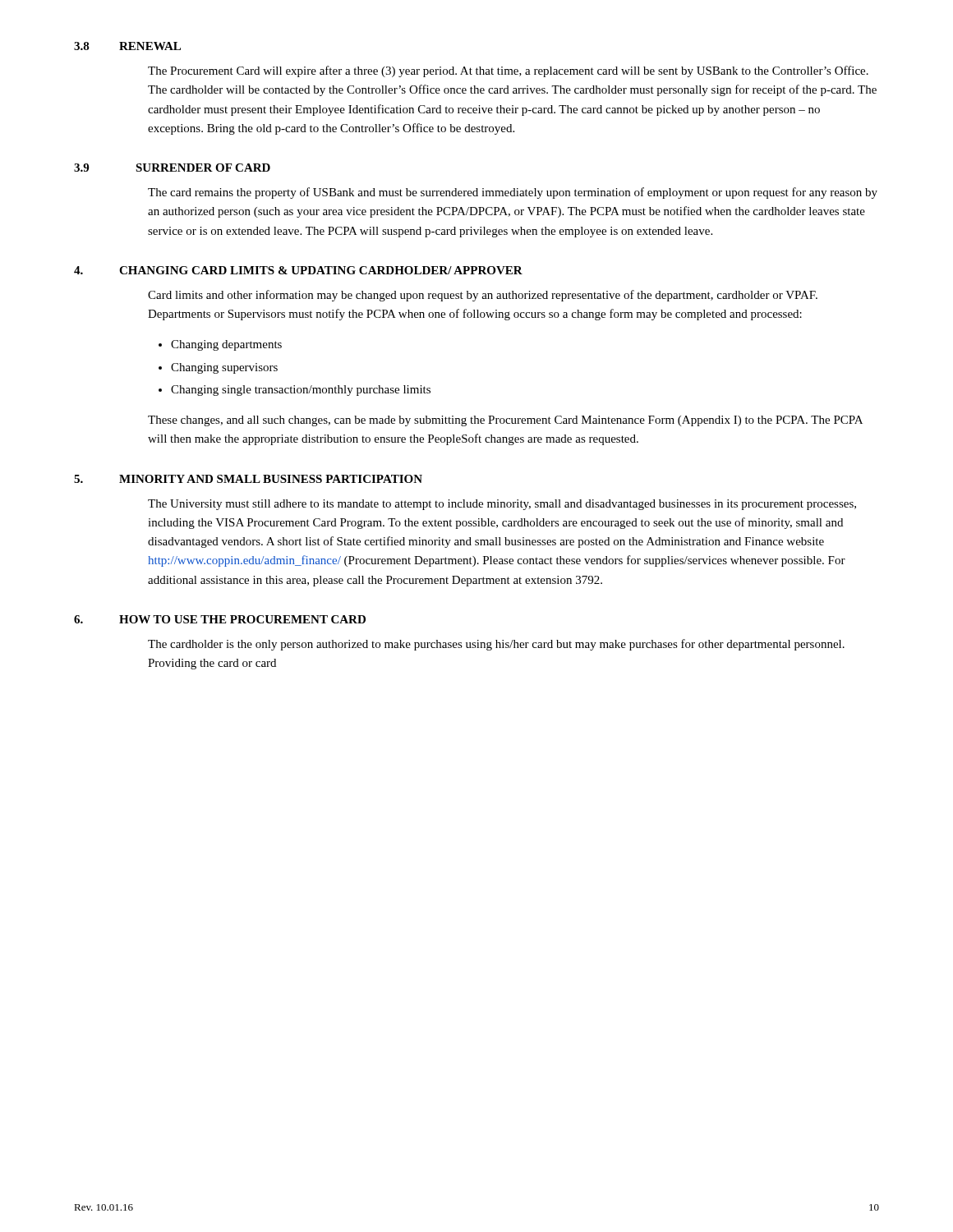Navigate to the passage starting "3.8 RENEWAL"
This screenshot has width=953, height=1232.
[128, 46]
